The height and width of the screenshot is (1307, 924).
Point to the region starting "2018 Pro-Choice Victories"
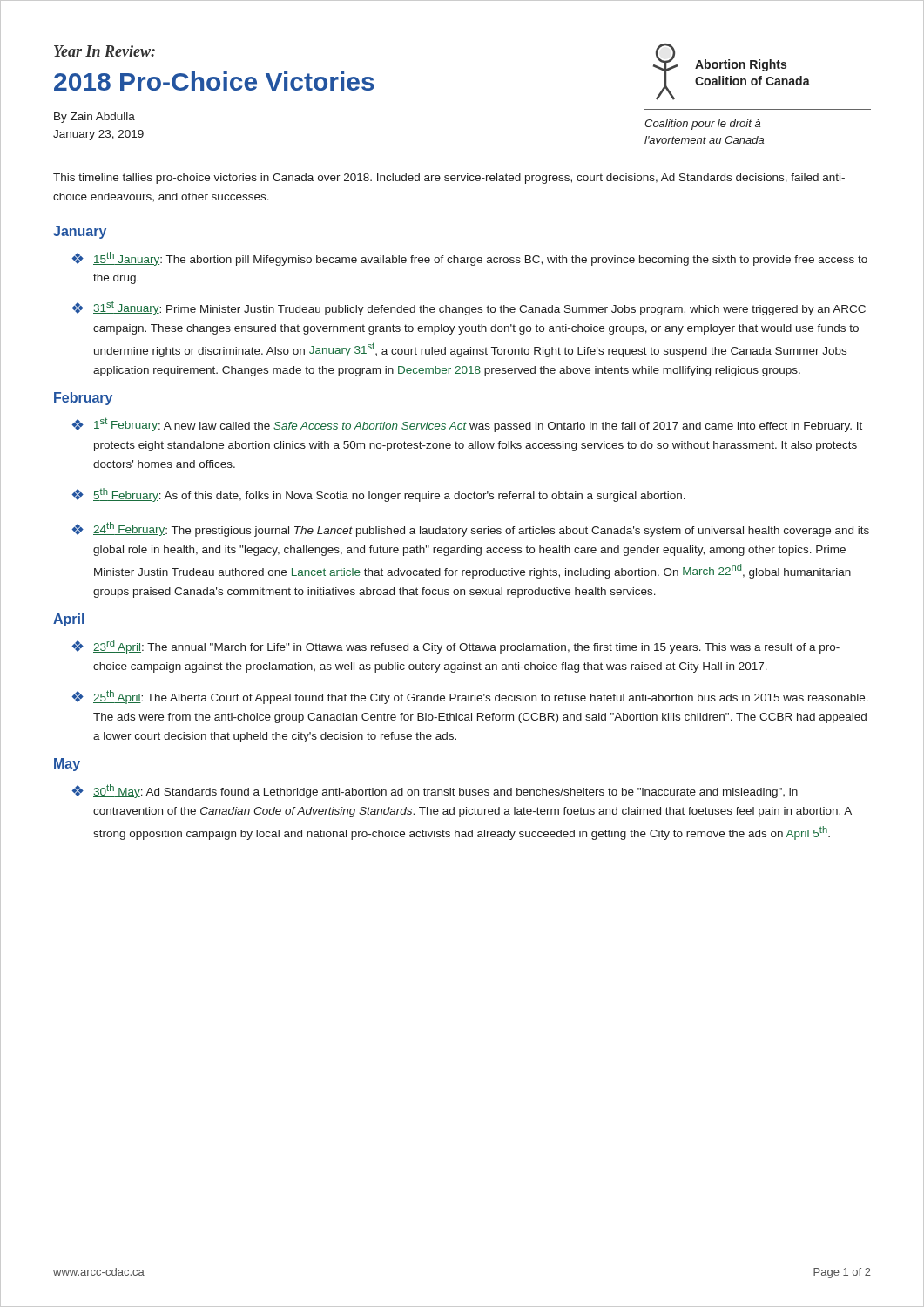[214, 81]
